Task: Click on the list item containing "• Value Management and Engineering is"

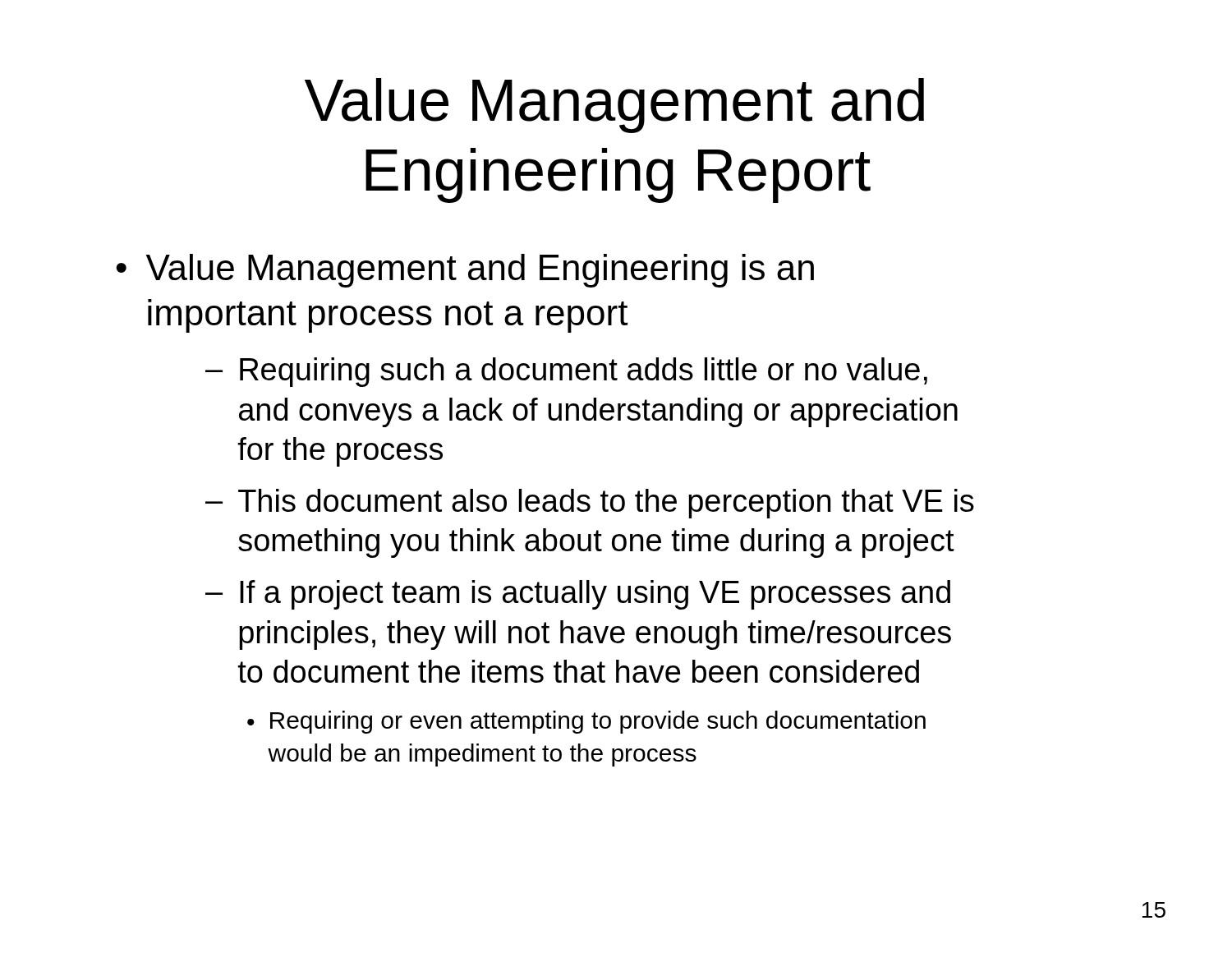Action: tap(466, 290)
